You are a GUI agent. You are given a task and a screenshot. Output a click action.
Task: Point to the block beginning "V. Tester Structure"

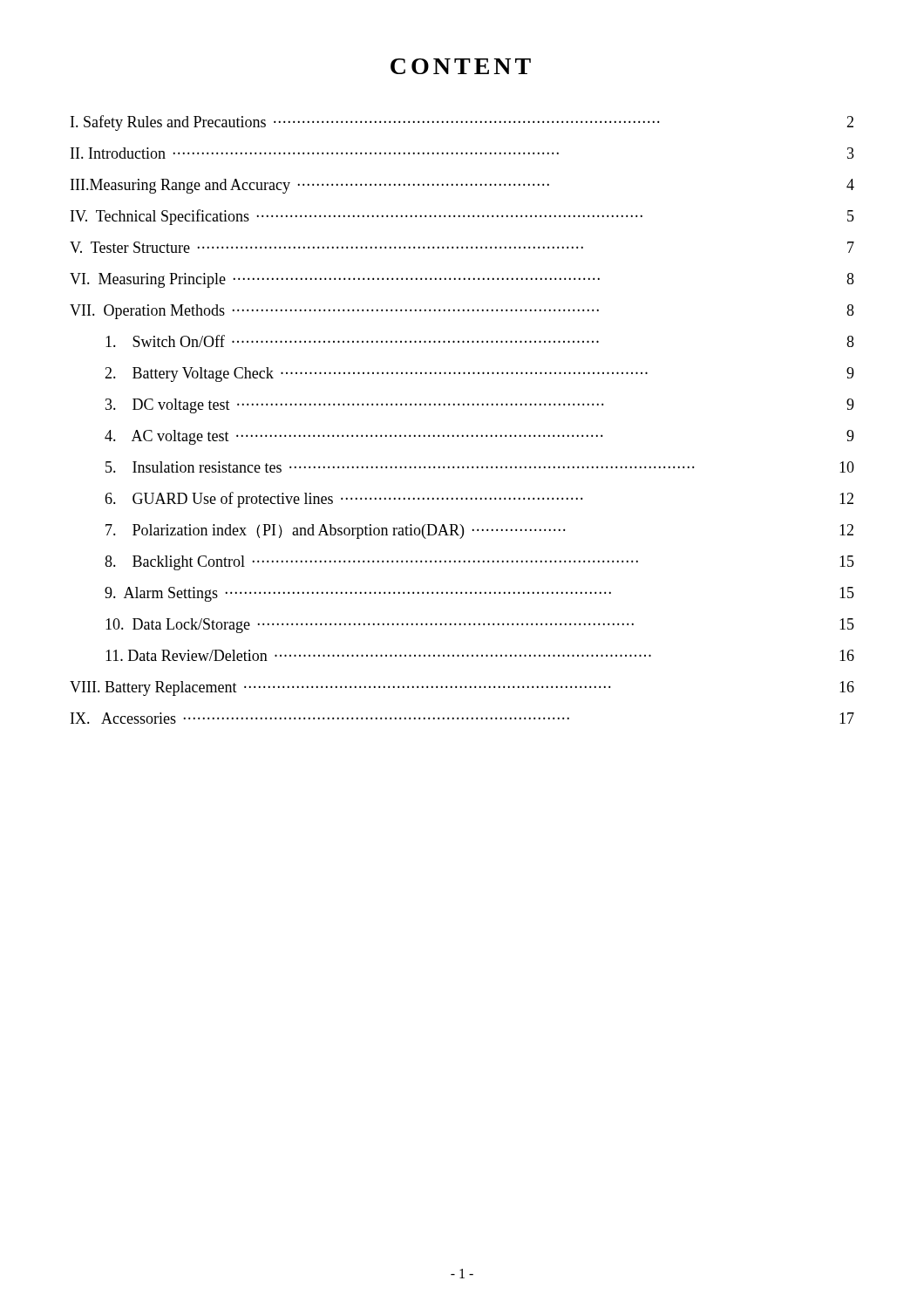[x=462, y=248]
